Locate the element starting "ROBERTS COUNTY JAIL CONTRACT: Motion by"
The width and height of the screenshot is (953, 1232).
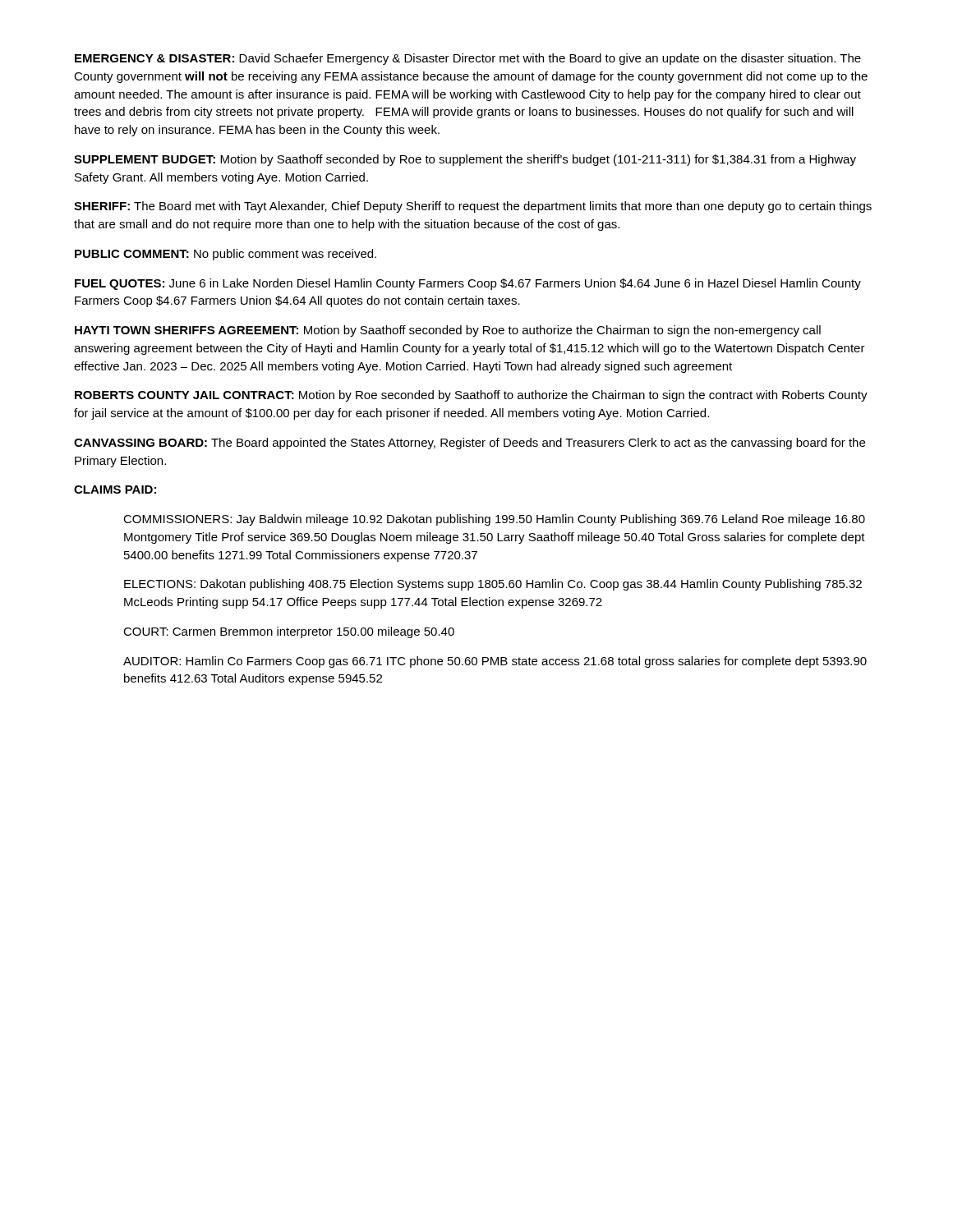click(x=470, y=404)
